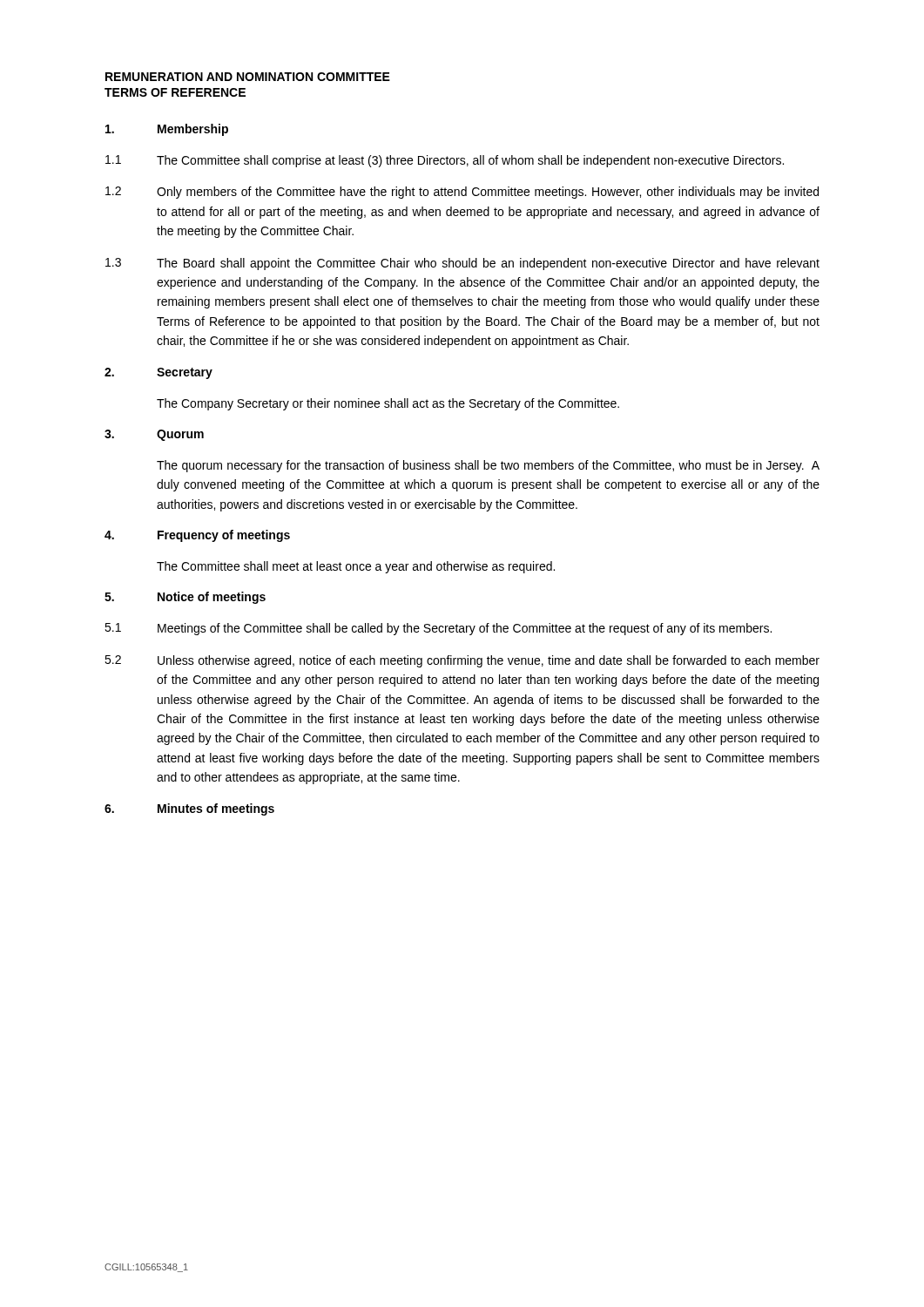
Task: Click on the list item containing "5.1 Meetings of the"
Action: coord(462,629)
